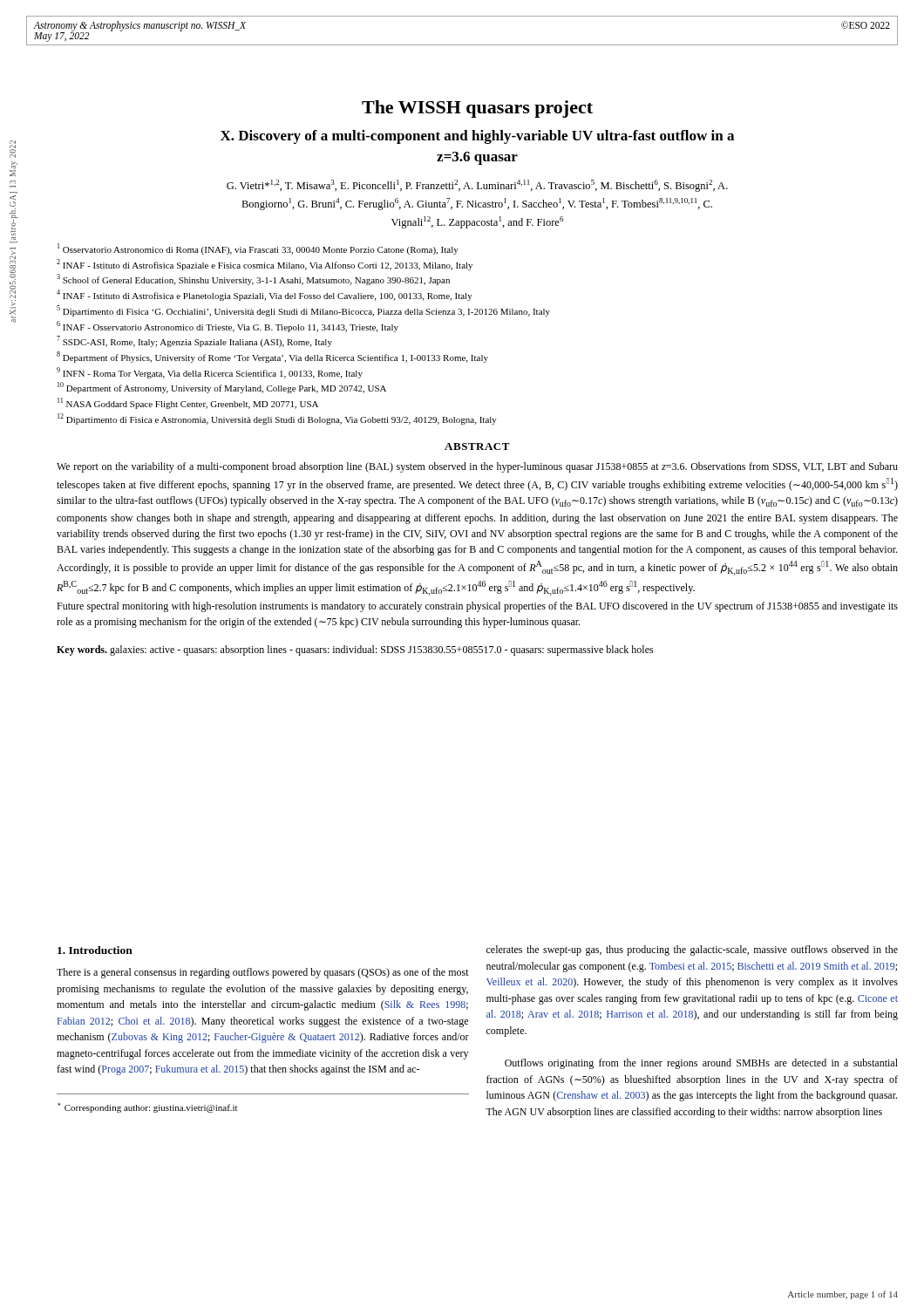The width and height of the screenshot is (924, 1308).
Task: Find the element starting "ABSTRACT We report on the variability of a"
Action: 477,534
